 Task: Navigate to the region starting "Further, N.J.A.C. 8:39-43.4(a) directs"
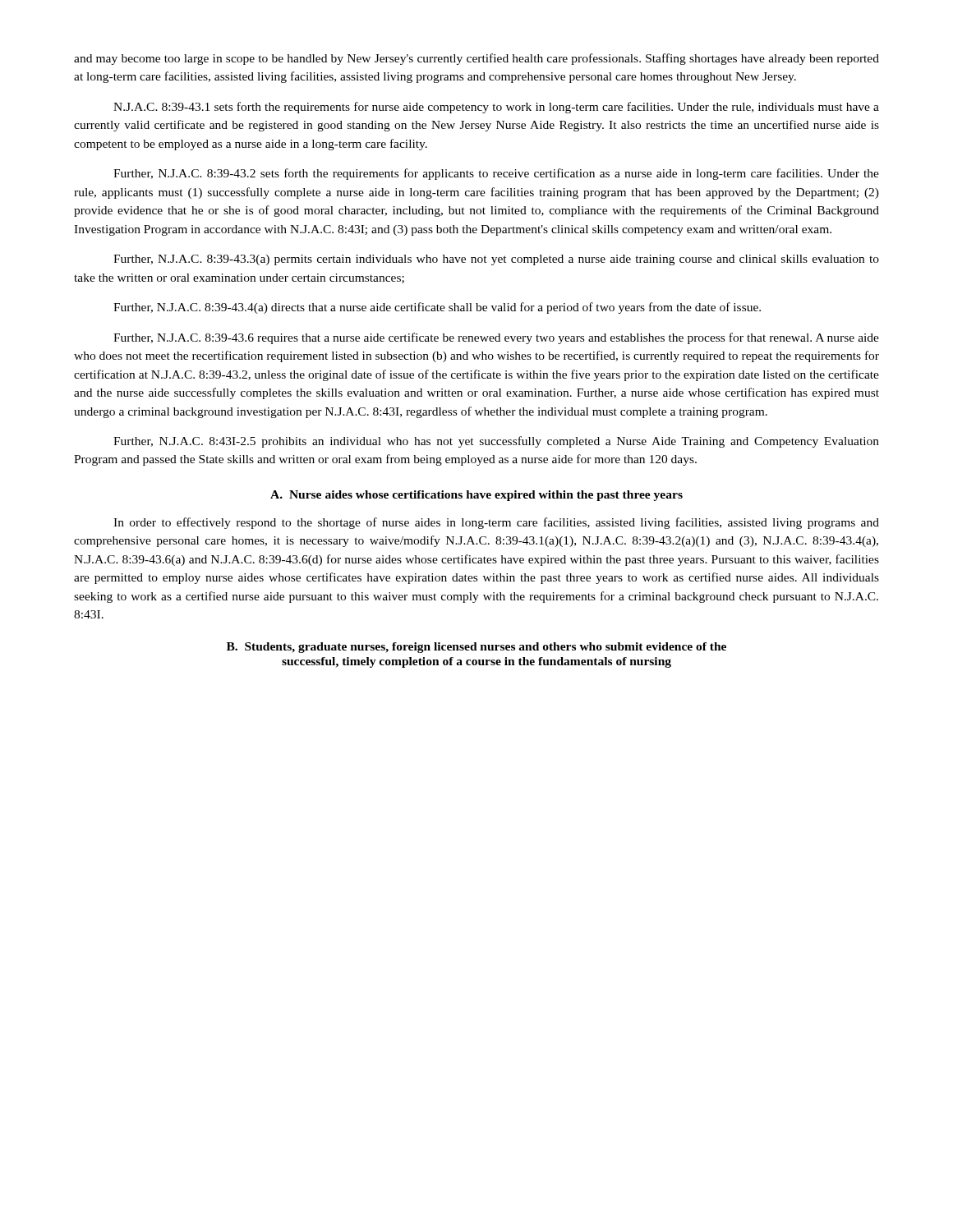438,307
